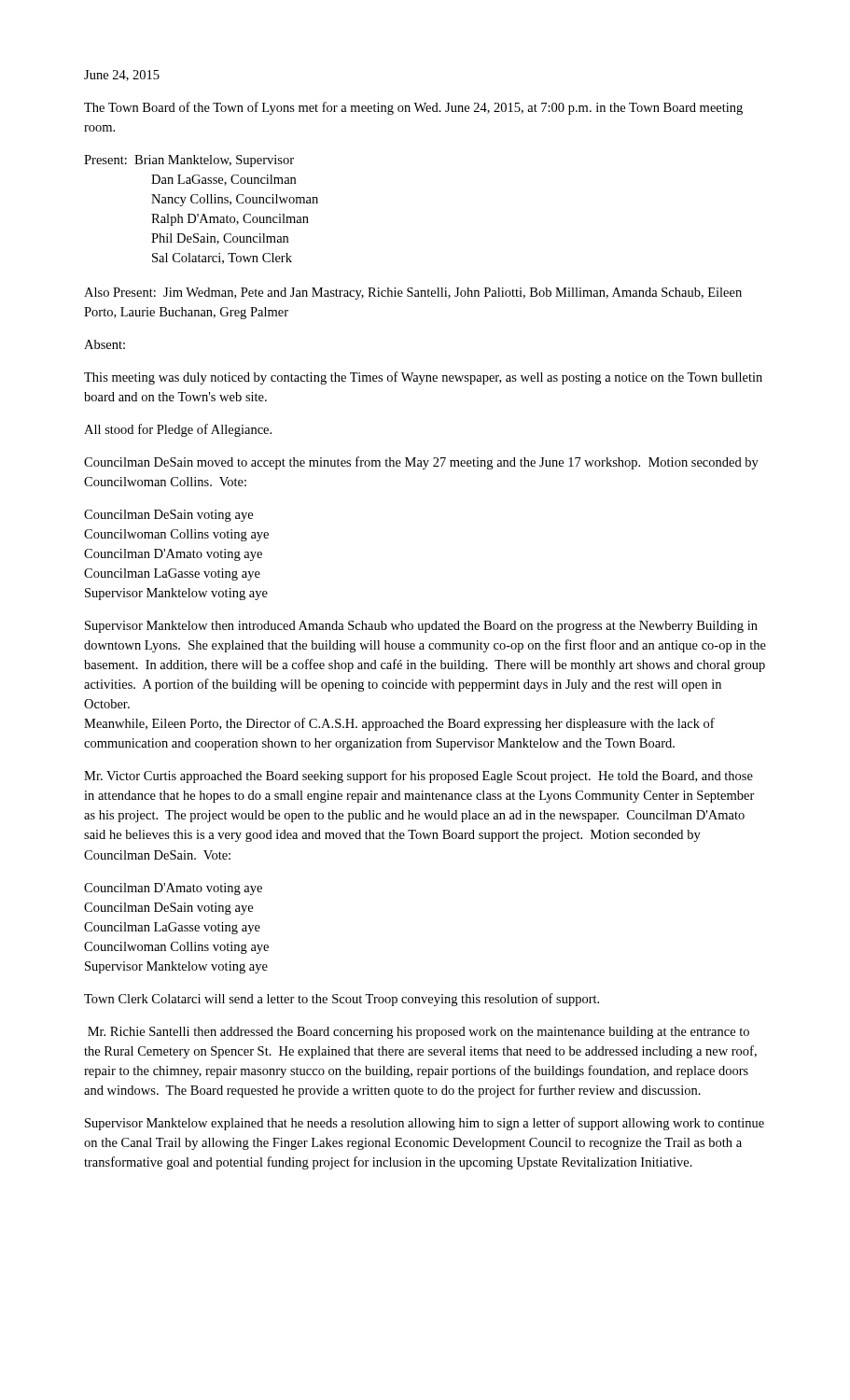The height and width of the screenshot is (1400, 850).
Task: Click on the text block starting "Mr. Victor Curtis approached the Board"
Action: point(419,815)
